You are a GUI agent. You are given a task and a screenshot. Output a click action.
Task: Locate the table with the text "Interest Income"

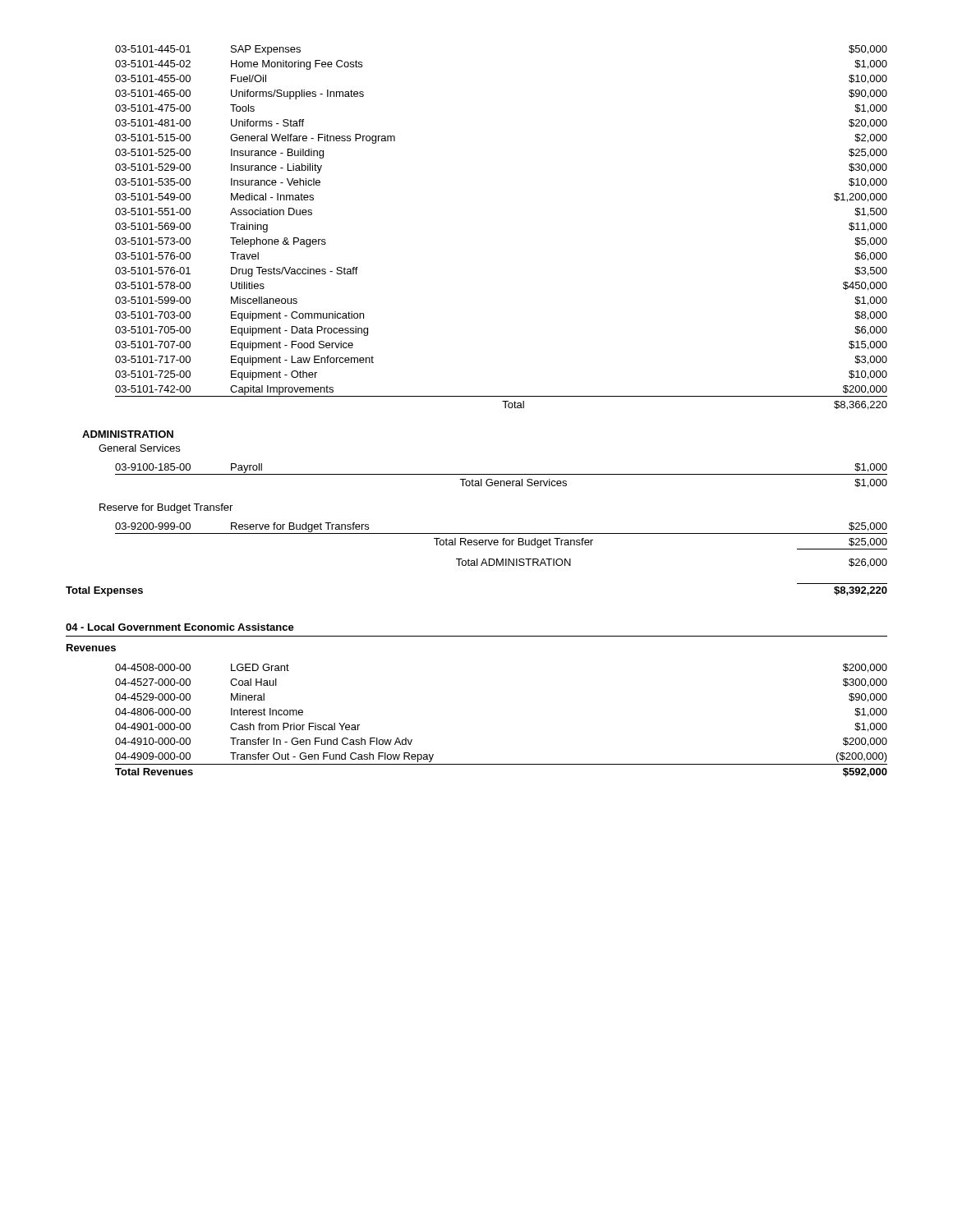[501, 719]
